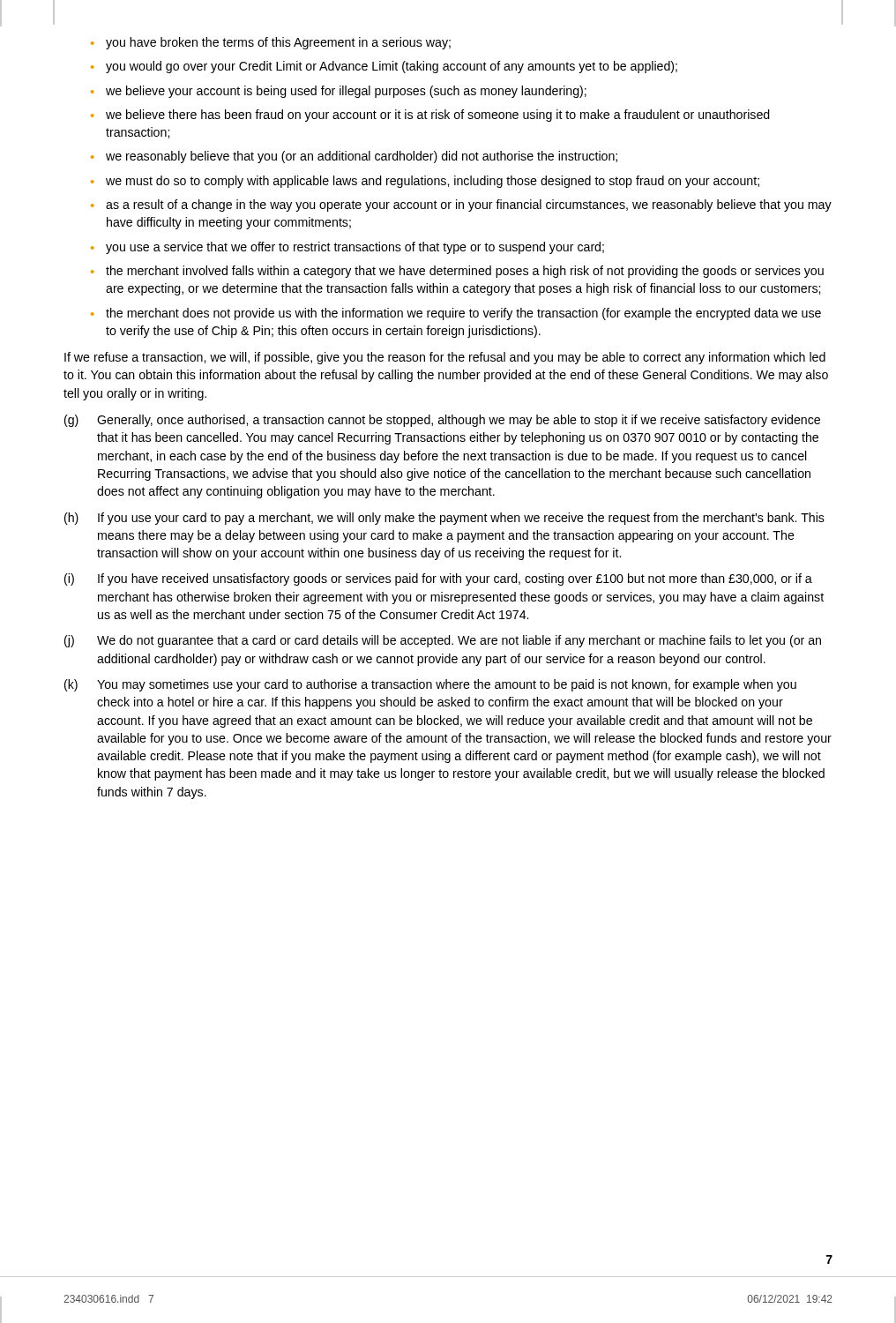Click on the passage starting "the merchant involved falls within a category"
This screenshot has width=896, height=1323.
click(461, 280)
